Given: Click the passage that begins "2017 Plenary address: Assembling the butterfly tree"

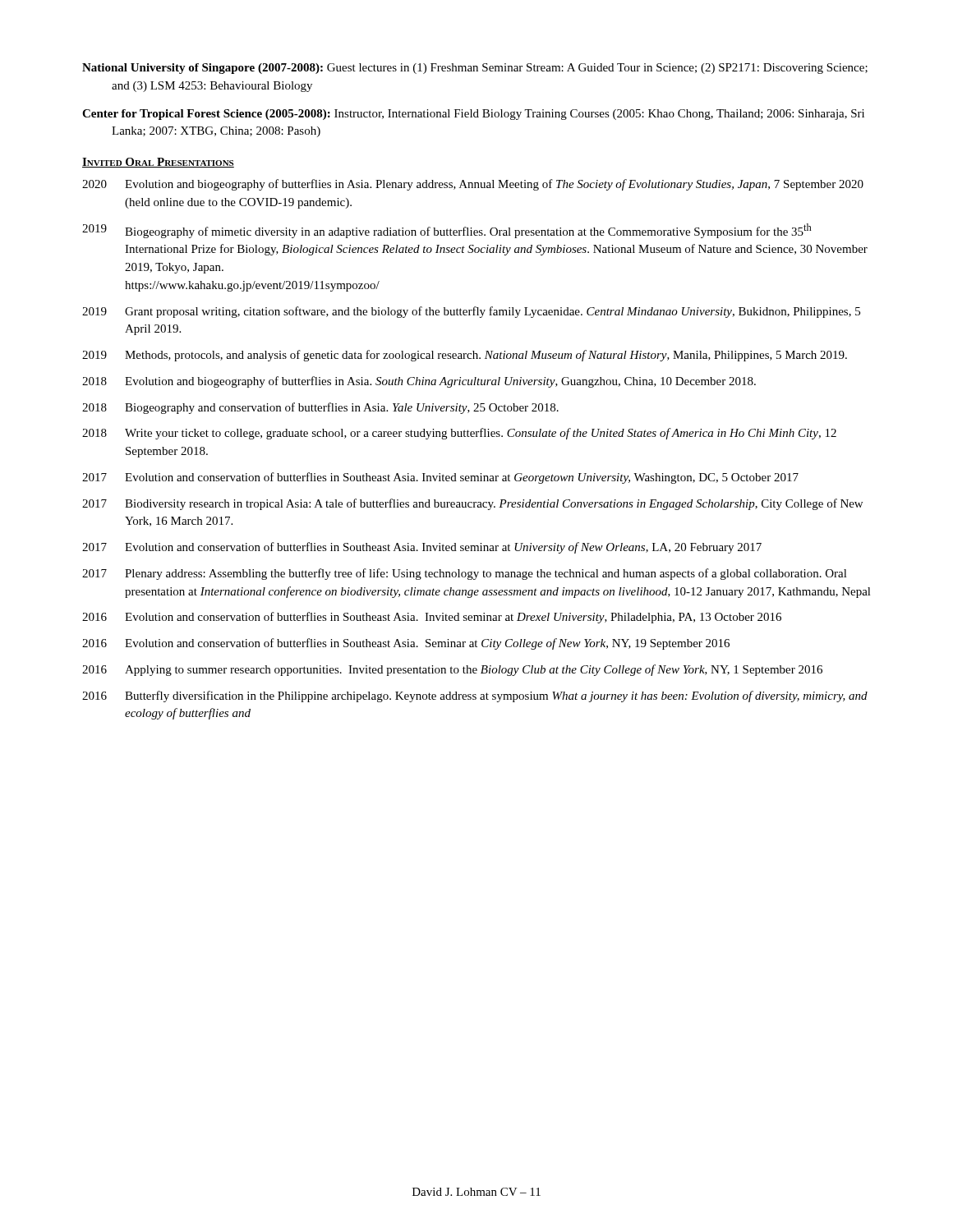Looking at the screenshot, I should (x=476, y=583).
